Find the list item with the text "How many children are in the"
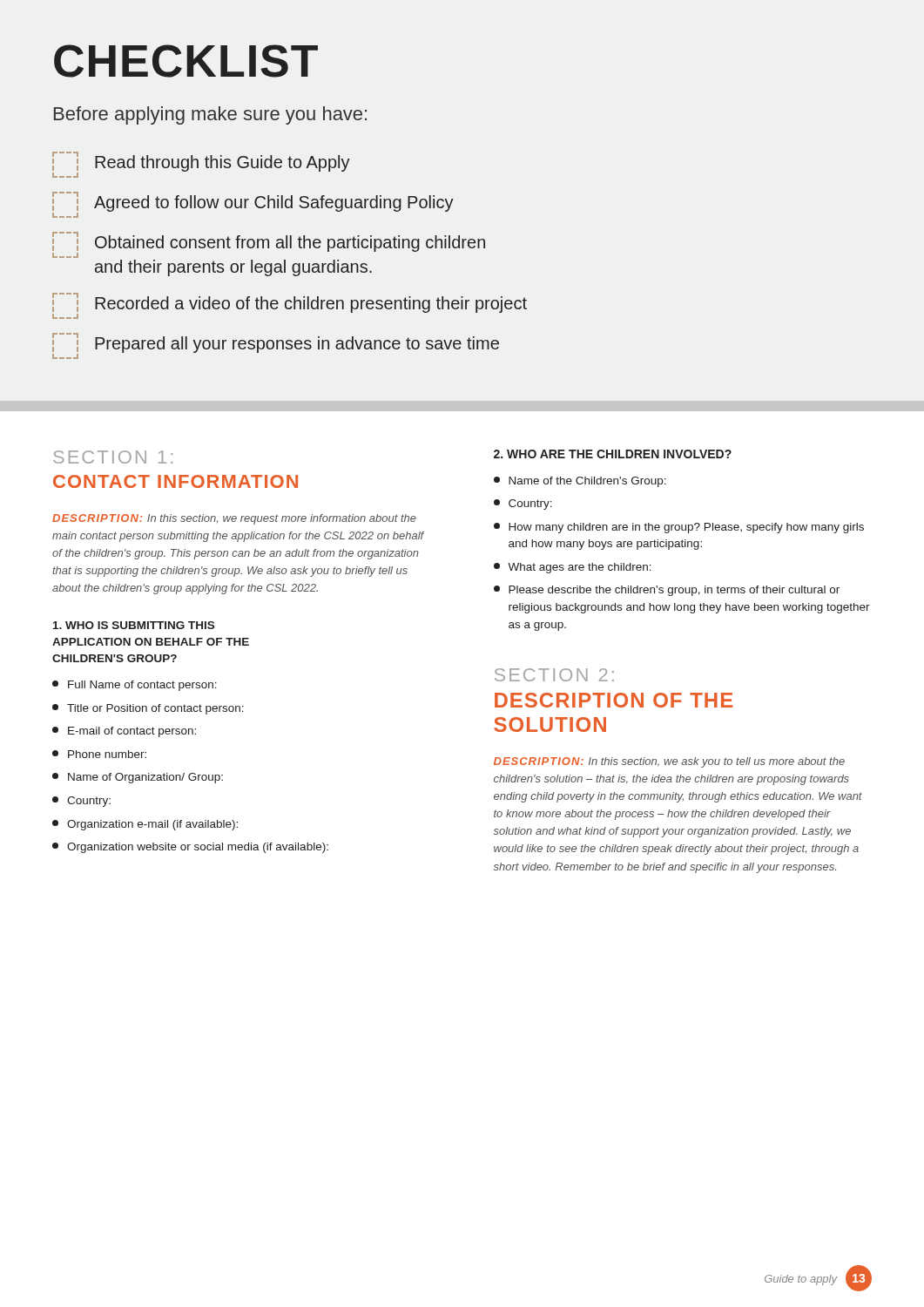The height and width of the screenshot is (1307, 924). pyautogui.click(x=683, y=535)
